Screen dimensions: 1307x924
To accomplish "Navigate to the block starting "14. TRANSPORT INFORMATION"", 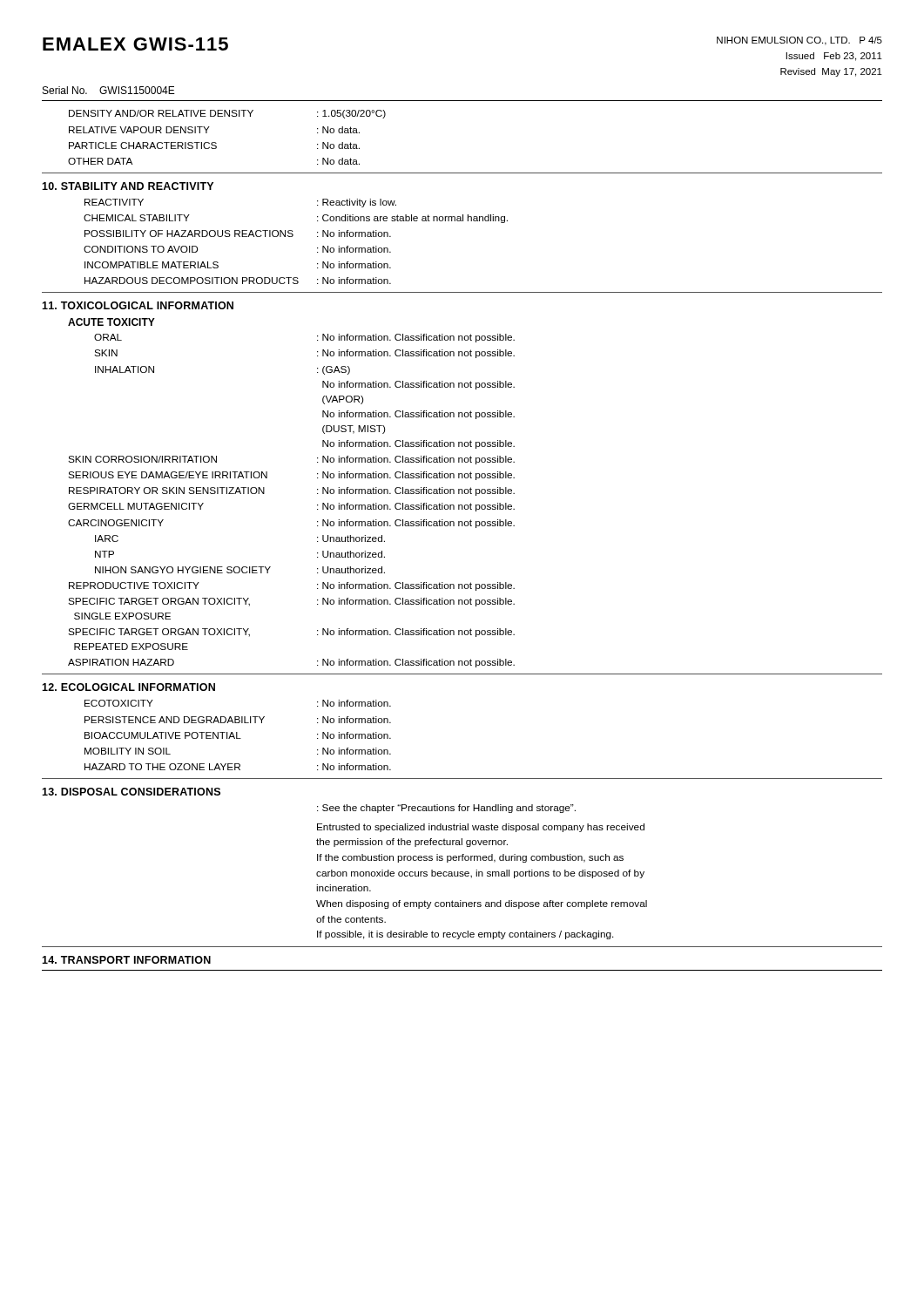I will (126, 960).
